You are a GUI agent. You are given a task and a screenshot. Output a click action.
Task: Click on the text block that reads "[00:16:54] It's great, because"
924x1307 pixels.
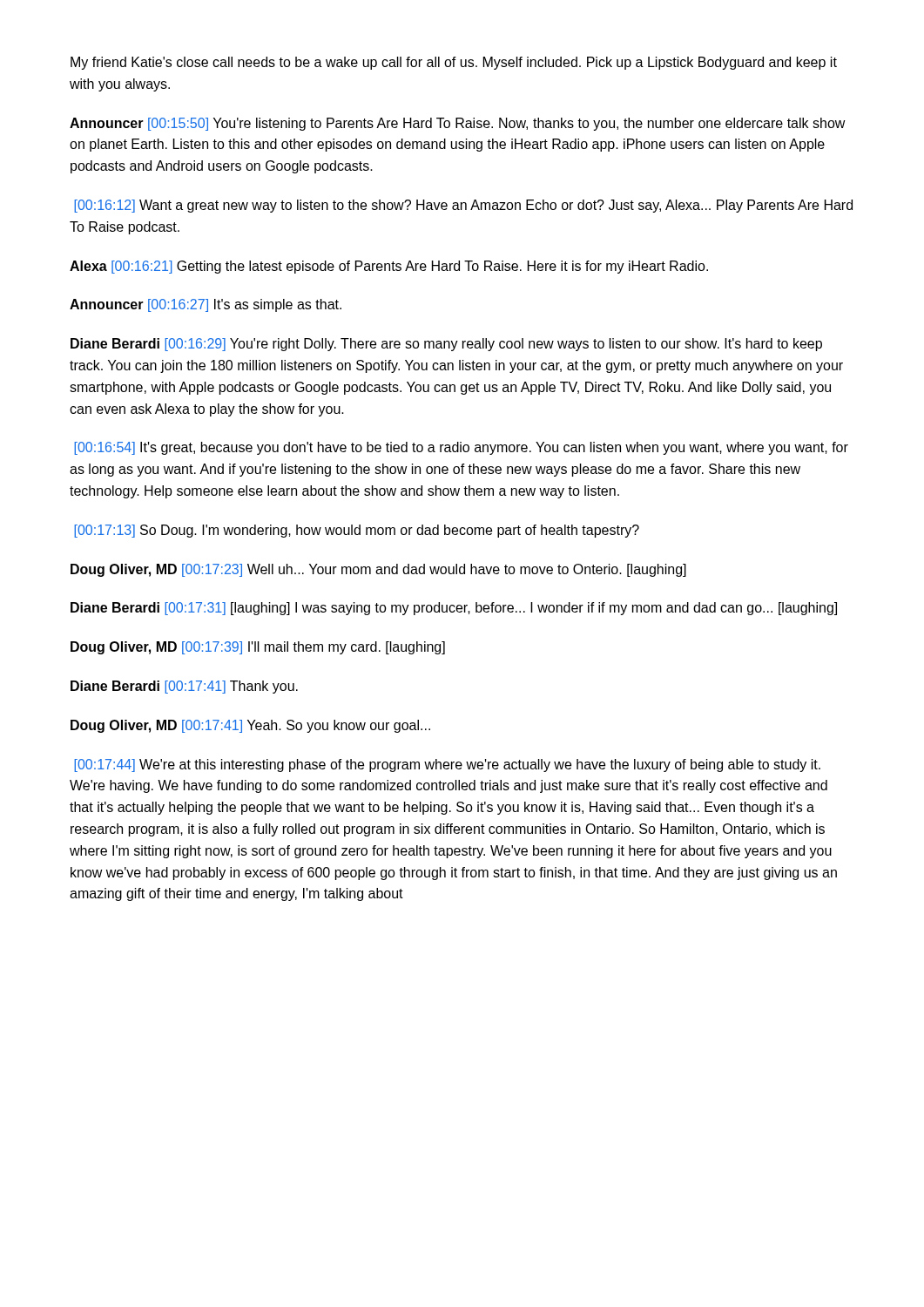point(459,469)
